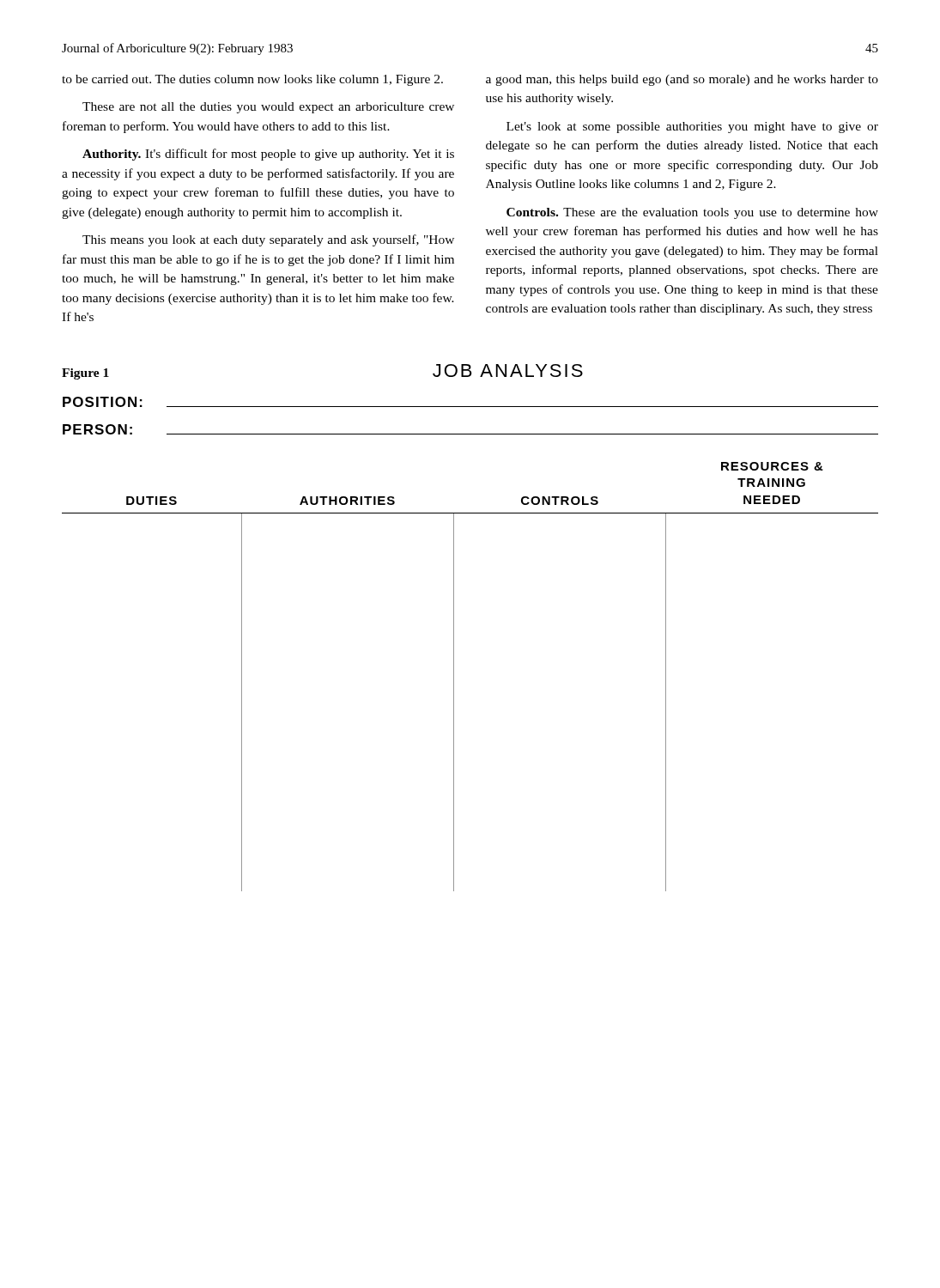940x1288 pixels.
Task: Select the region starting "to be carried out. The duties column now"
Action: pyautogui.click(x=258, y=198)
